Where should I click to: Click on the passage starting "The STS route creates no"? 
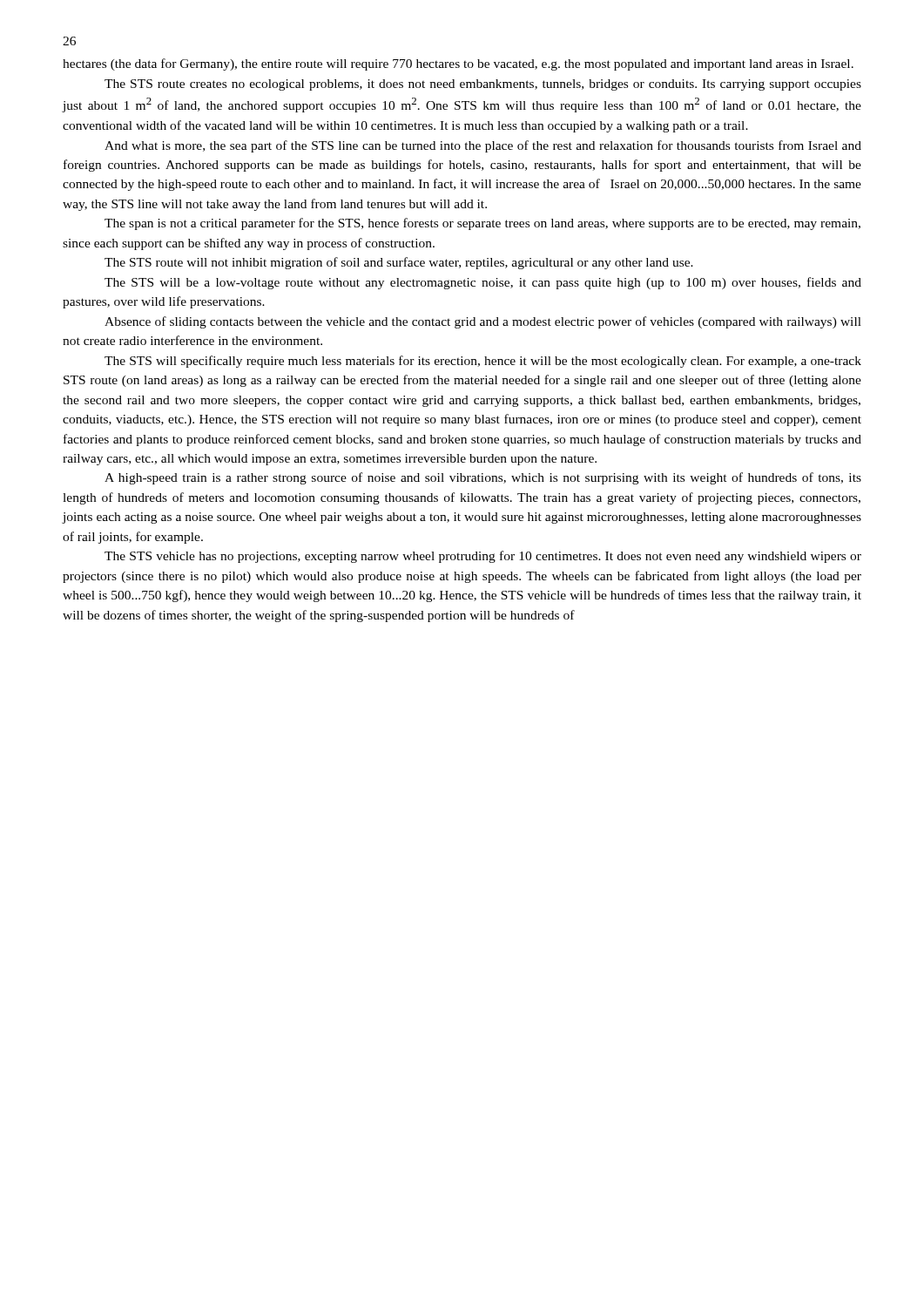[x=462, y=104]
